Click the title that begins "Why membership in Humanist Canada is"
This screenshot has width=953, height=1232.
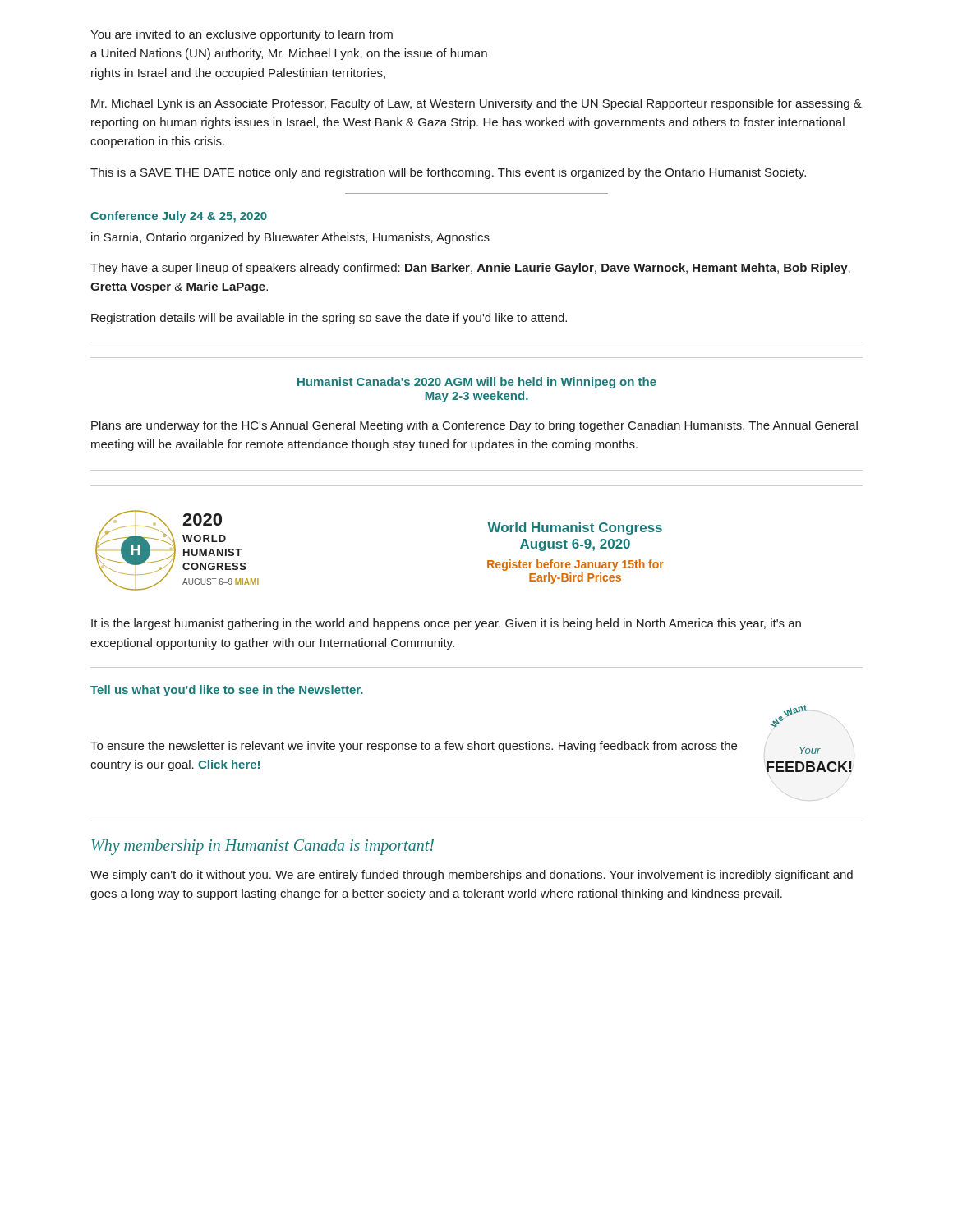coord(262,845)
